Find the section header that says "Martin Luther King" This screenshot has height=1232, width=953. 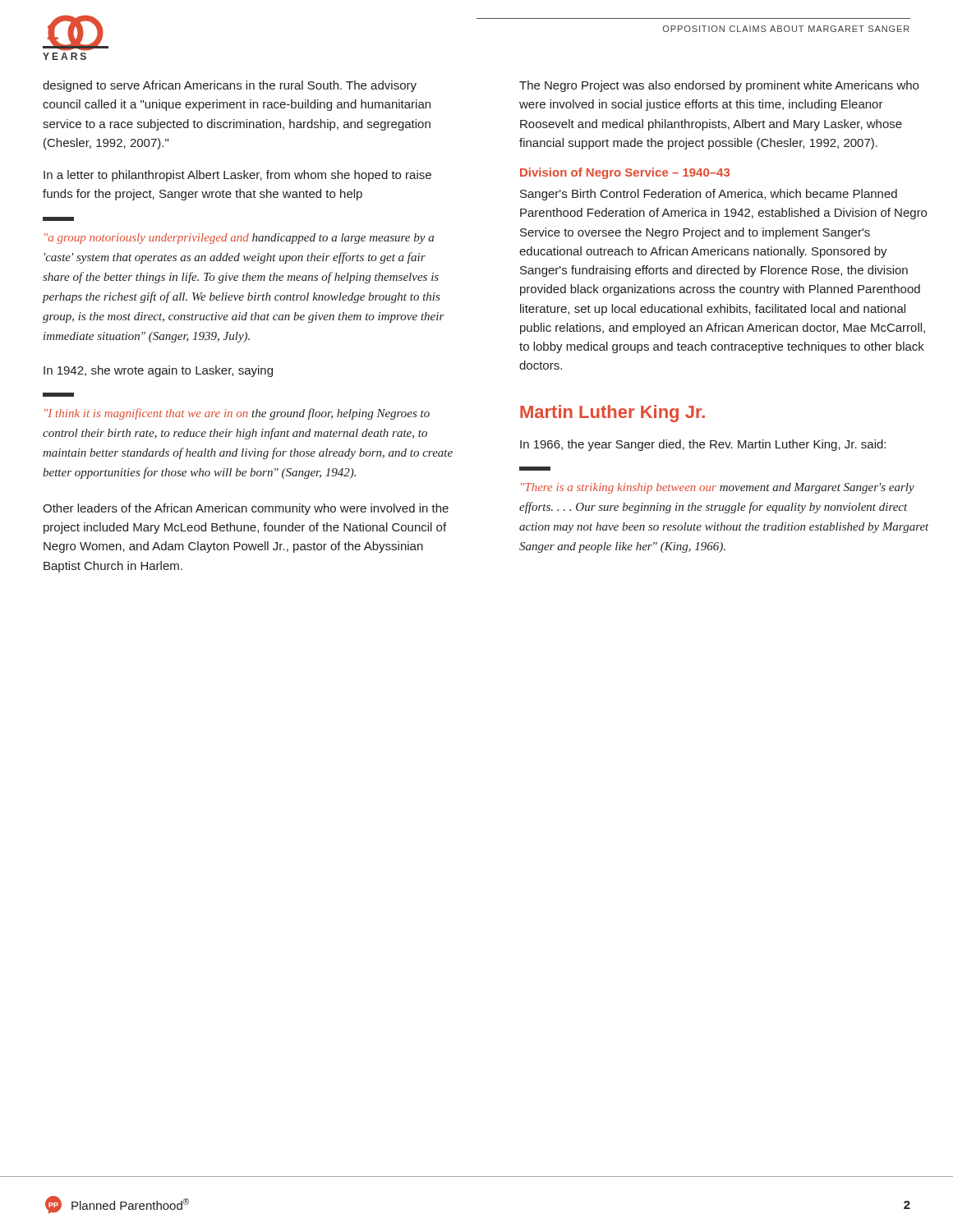pos(613,411)
